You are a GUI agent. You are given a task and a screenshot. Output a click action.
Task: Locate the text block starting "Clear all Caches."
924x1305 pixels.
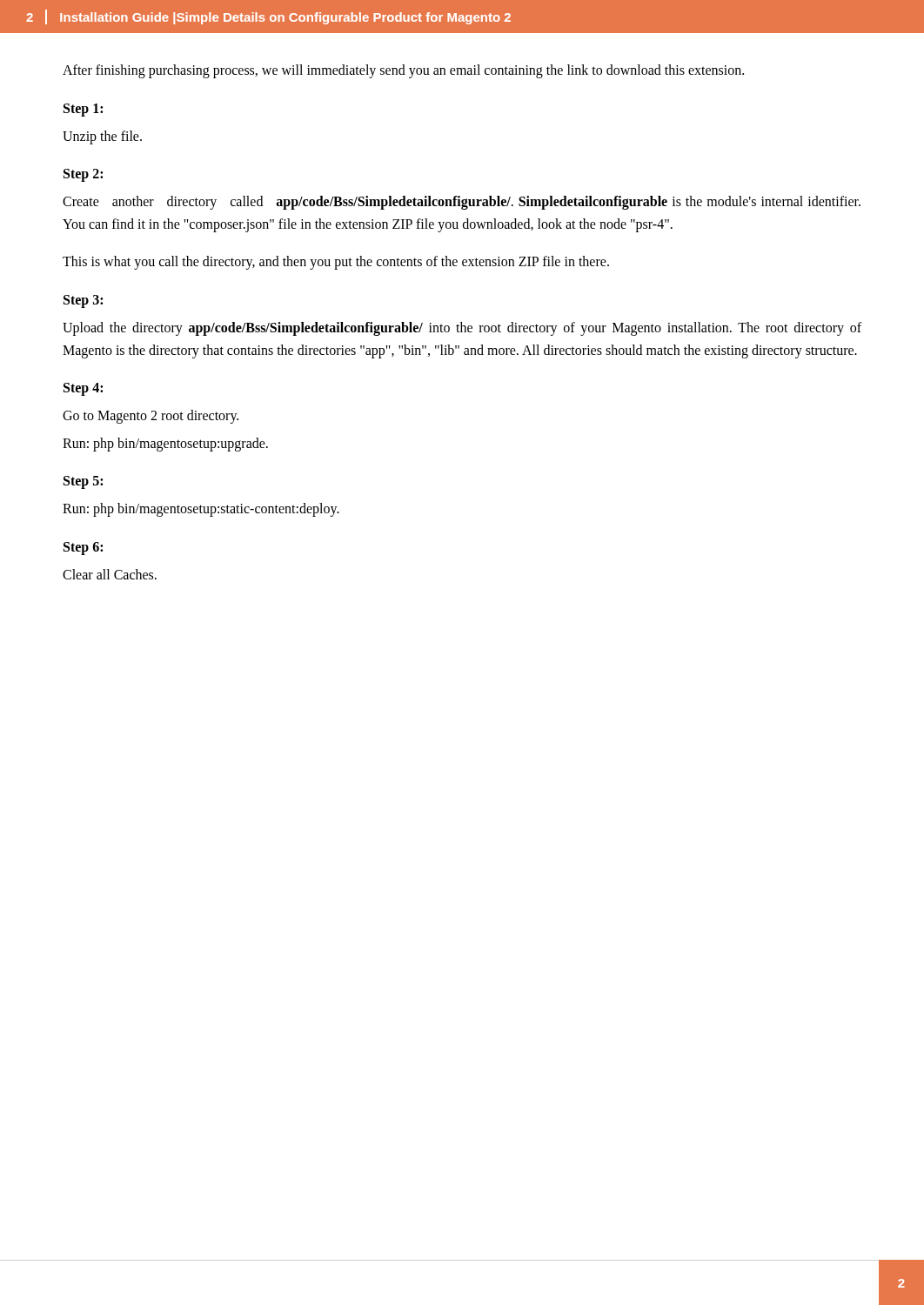(x=110, y=575)
